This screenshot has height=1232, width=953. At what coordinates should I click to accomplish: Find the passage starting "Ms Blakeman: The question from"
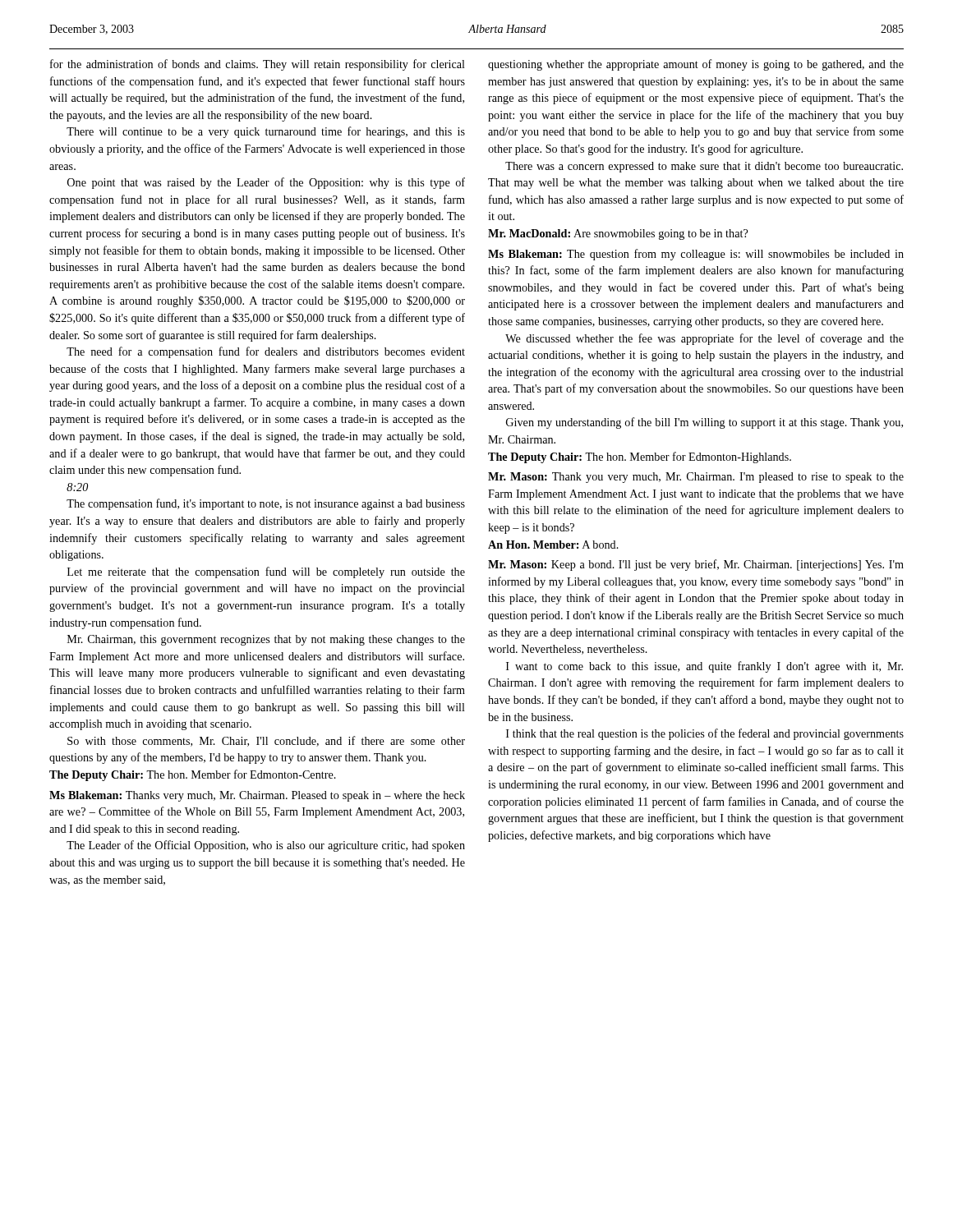(696, 287)
